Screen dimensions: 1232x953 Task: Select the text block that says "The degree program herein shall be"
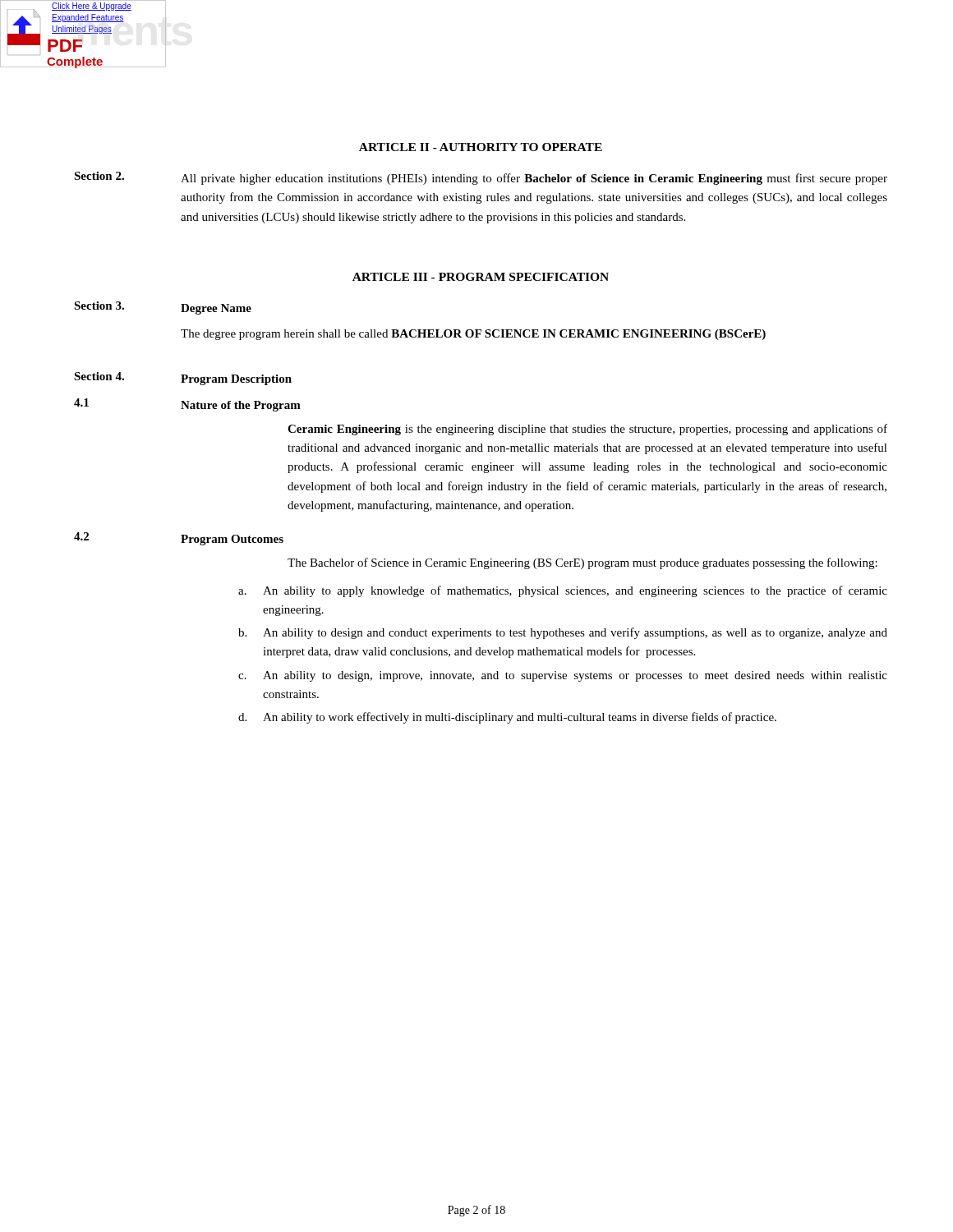473,333
